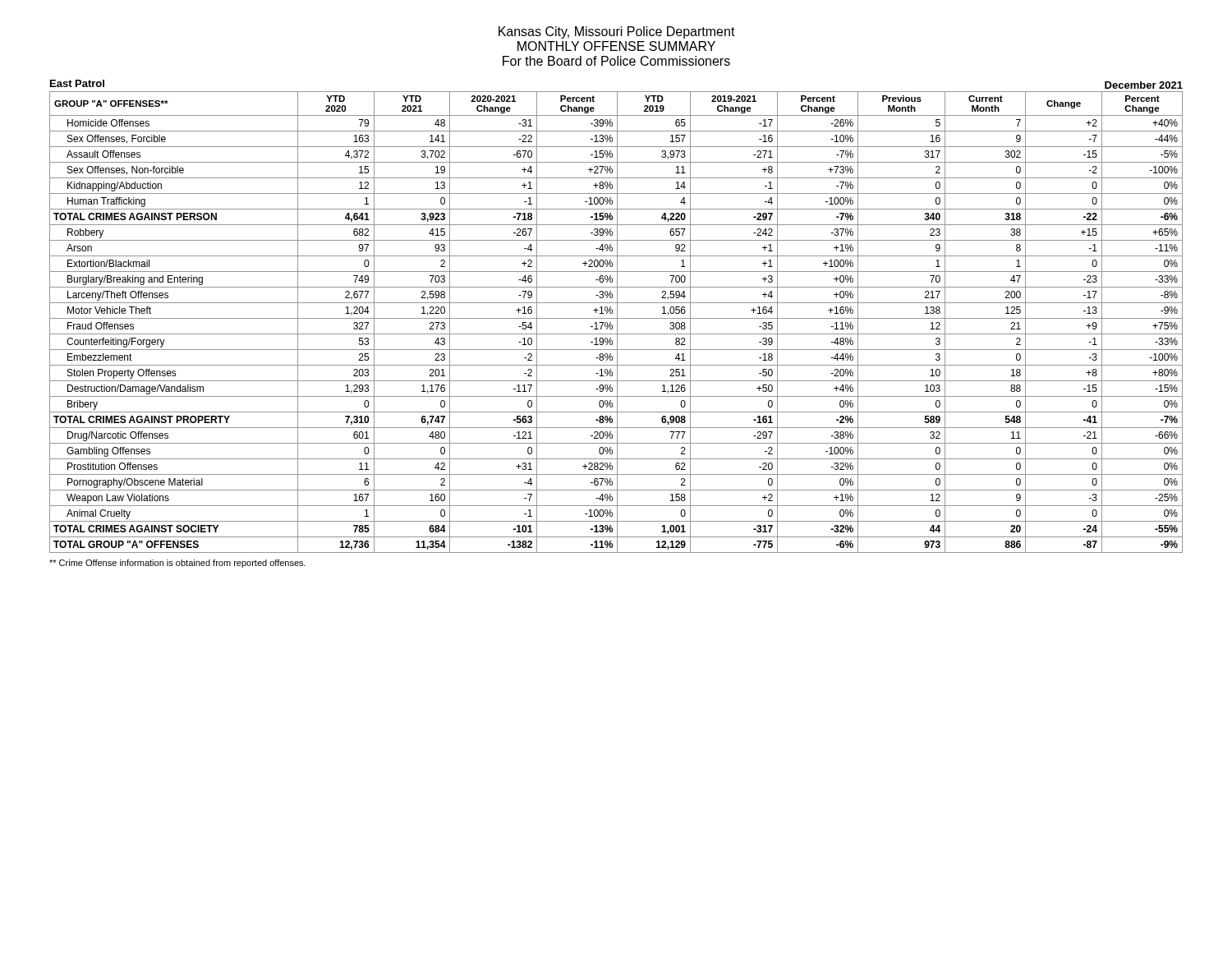Locate the section header with the text "December 2021"
1232x953 pixels.
1144,85
